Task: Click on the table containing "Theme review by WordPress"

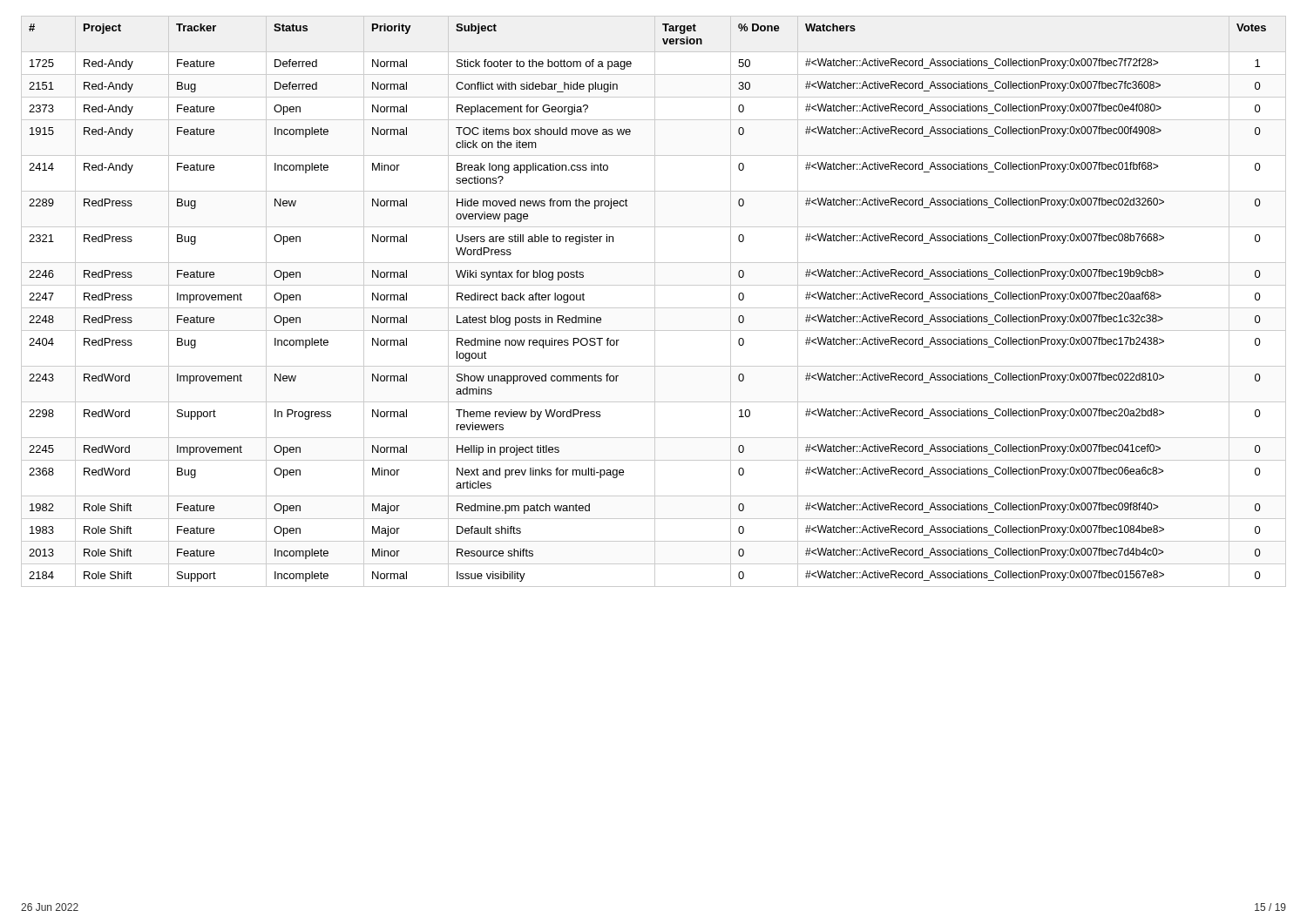Action: pos(654,301)
